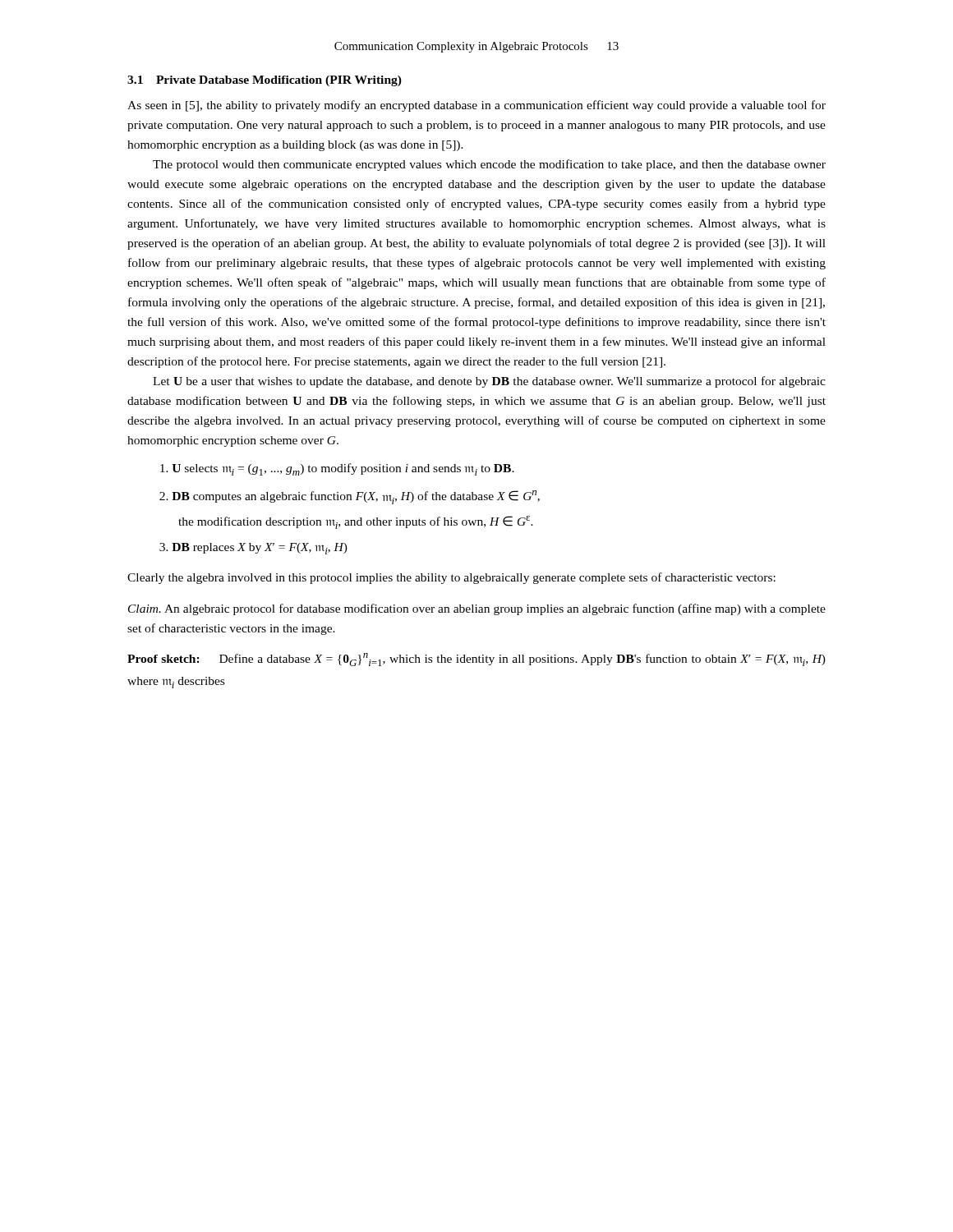This screenshot has height=1232, width=953.
Task: Where is the passage that starts "U selects 𝔪i = (g1, ..., gm) to"?
Action: (x=337, y=470)
